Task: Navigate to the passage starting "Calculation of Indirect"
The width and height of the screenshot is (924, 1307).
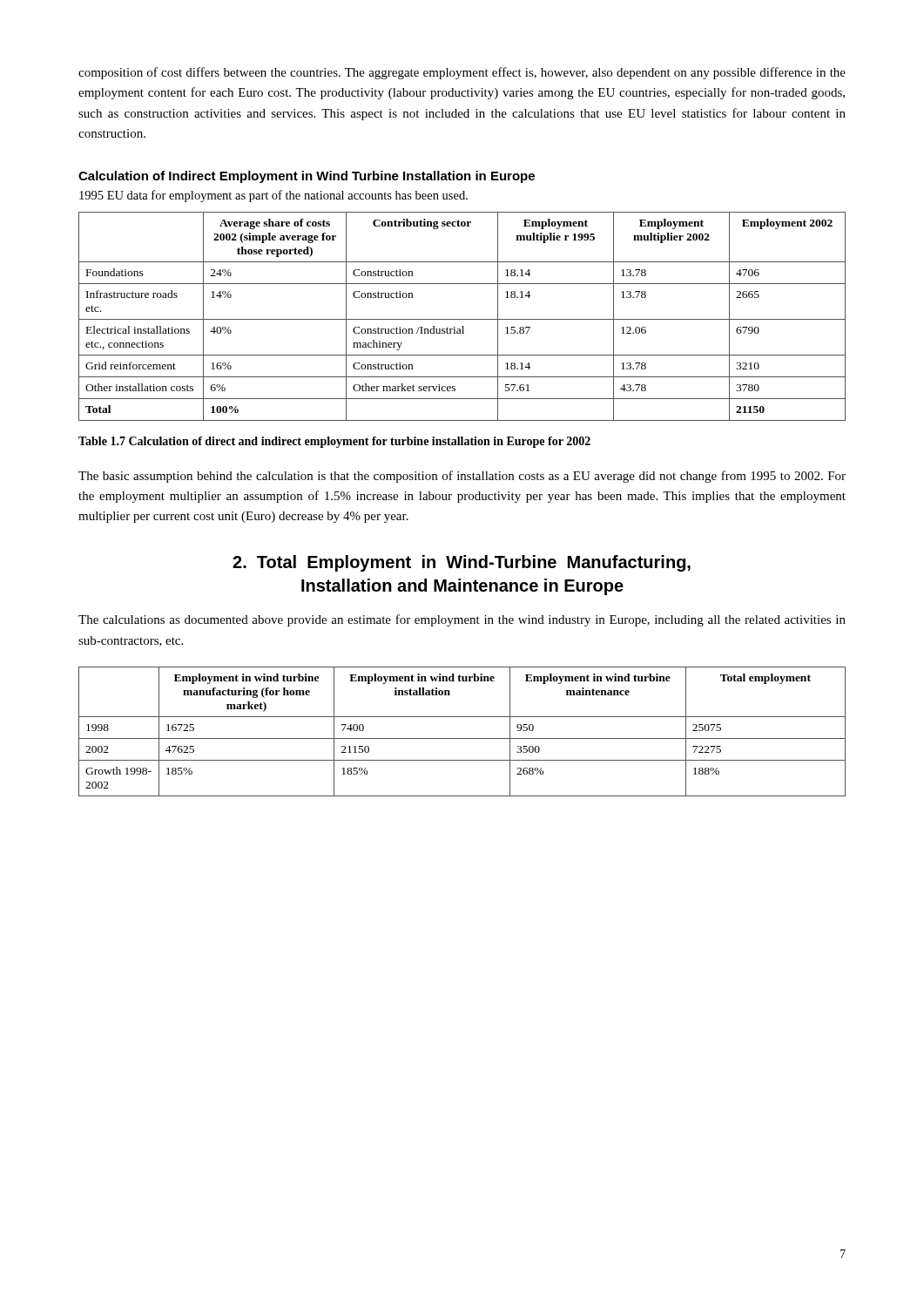Action: pyautogui.click(x=307, y=176)
